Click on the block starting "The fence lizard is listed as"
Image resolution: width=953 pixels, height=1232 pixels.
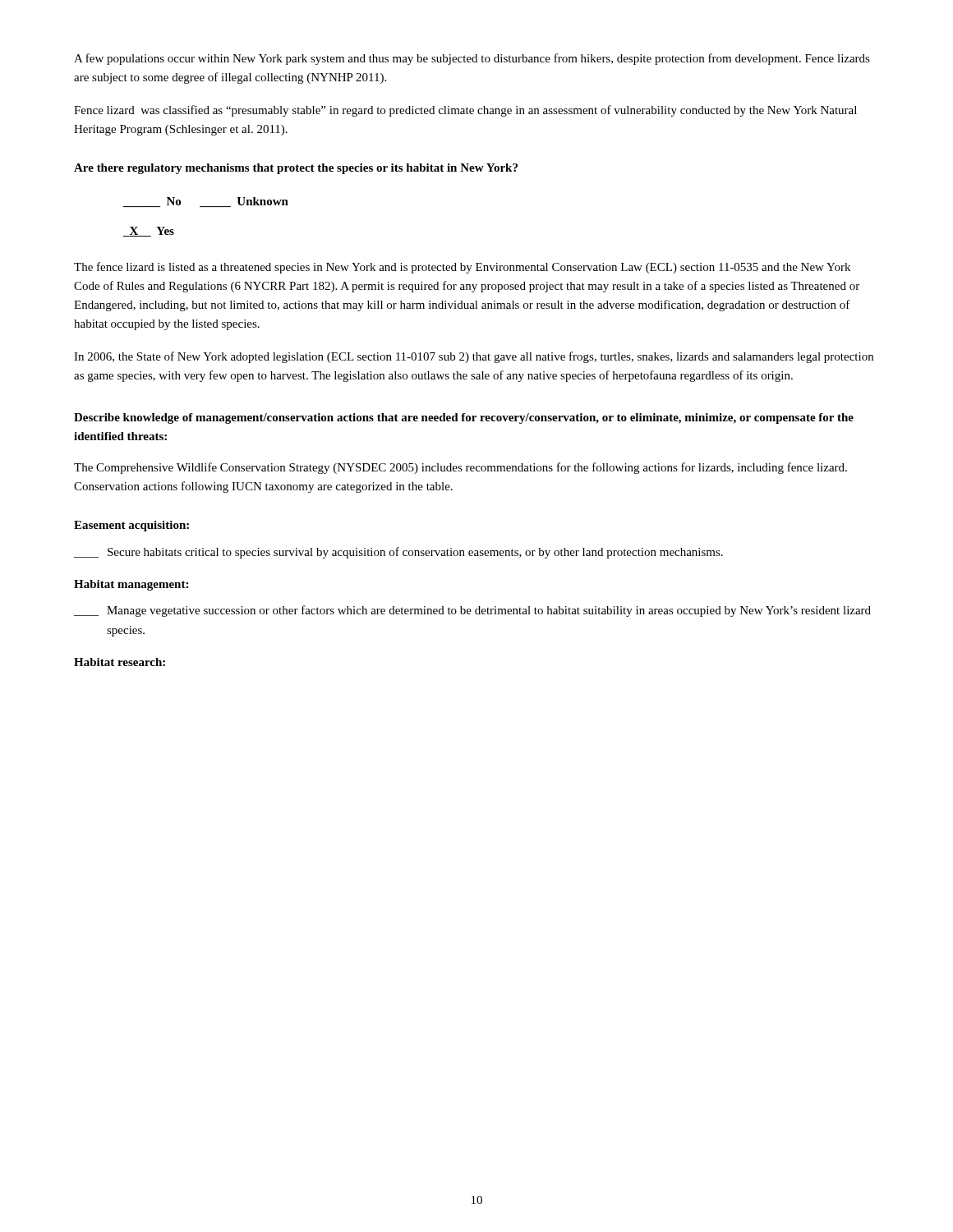coord(467,295)
